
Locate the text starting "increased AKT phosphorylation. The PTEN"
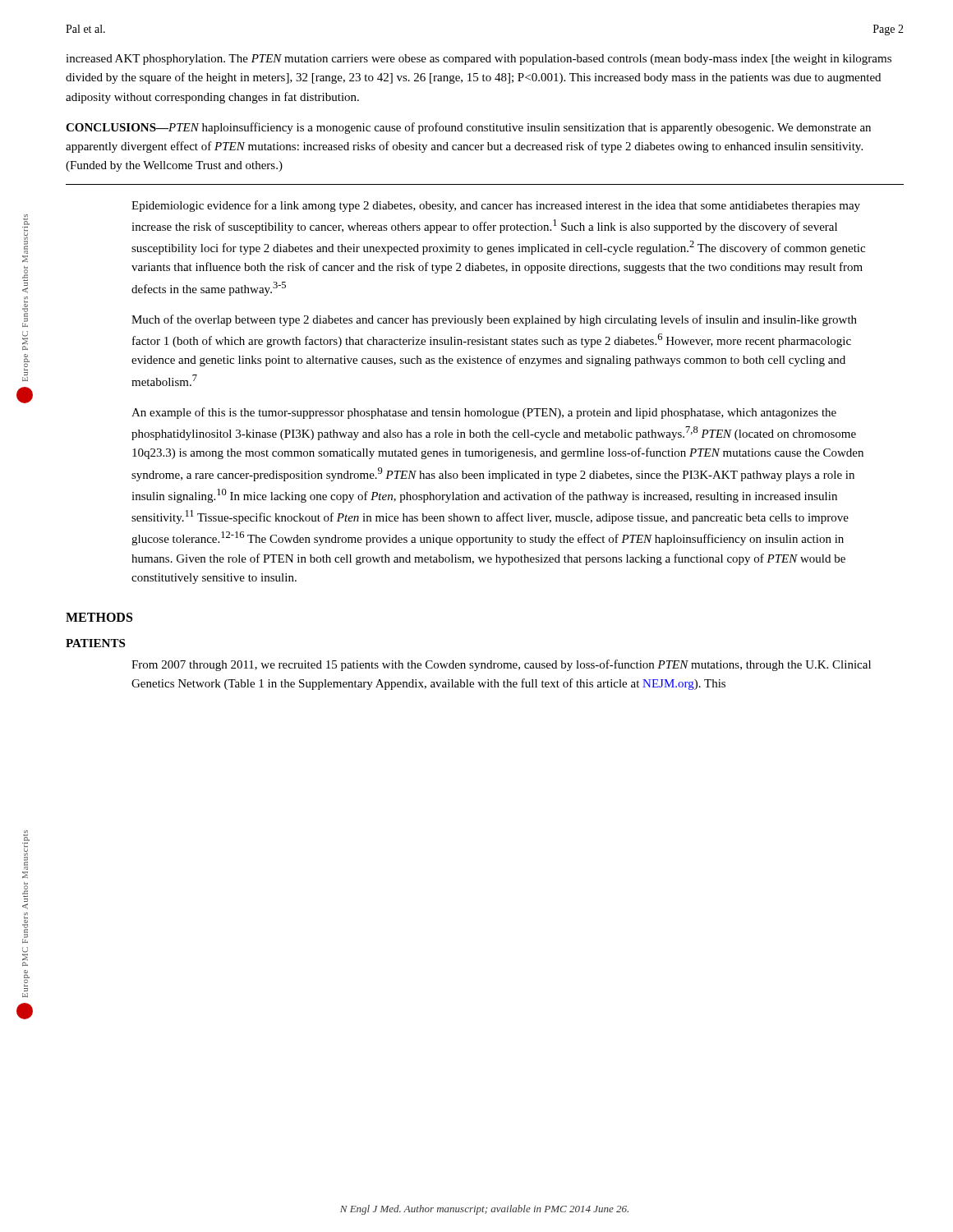click(x=485, y=78)
